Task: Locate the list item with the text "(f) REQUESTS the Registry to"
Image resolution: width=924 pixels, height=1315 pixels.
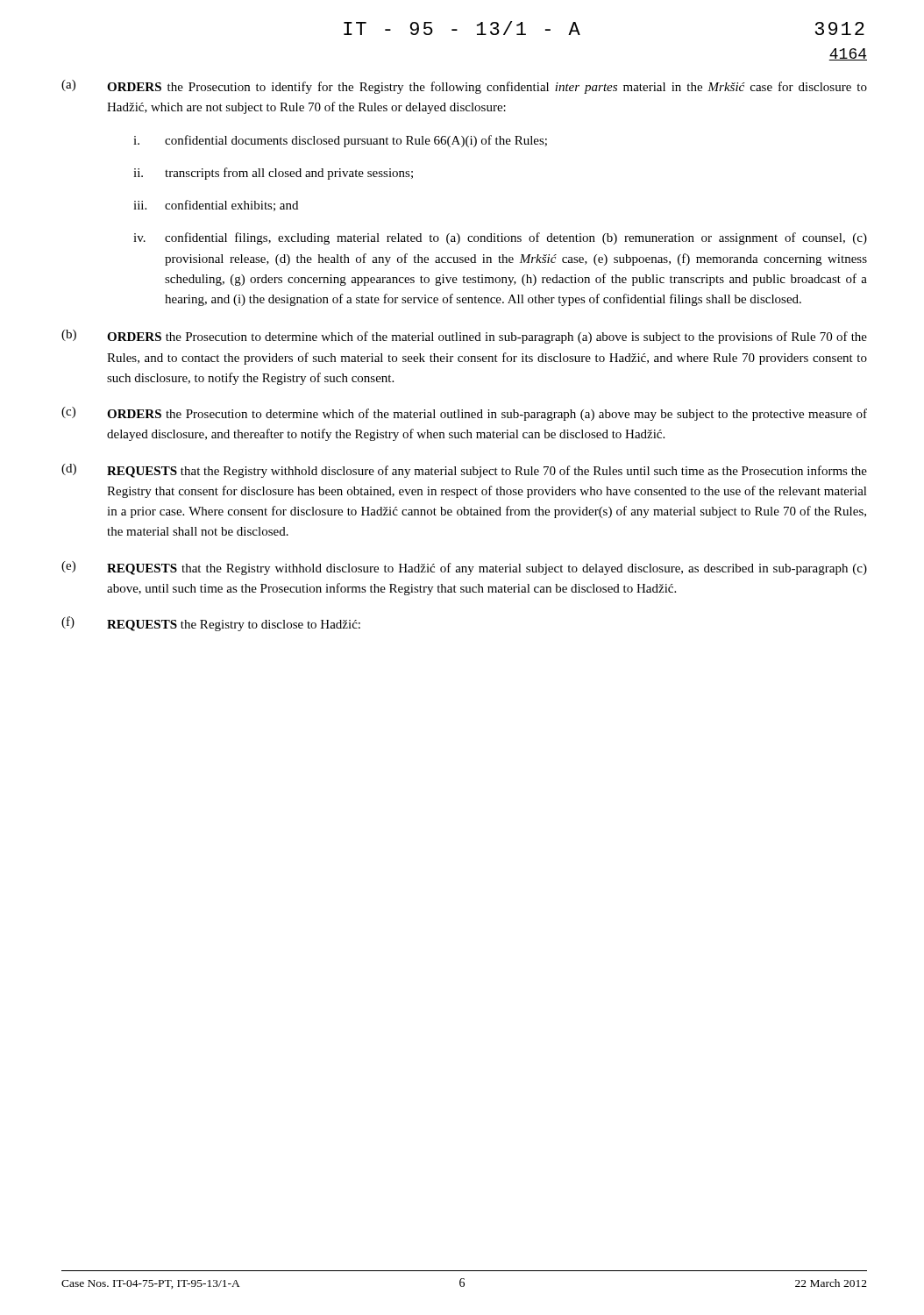Action: [x=211, y=624]
